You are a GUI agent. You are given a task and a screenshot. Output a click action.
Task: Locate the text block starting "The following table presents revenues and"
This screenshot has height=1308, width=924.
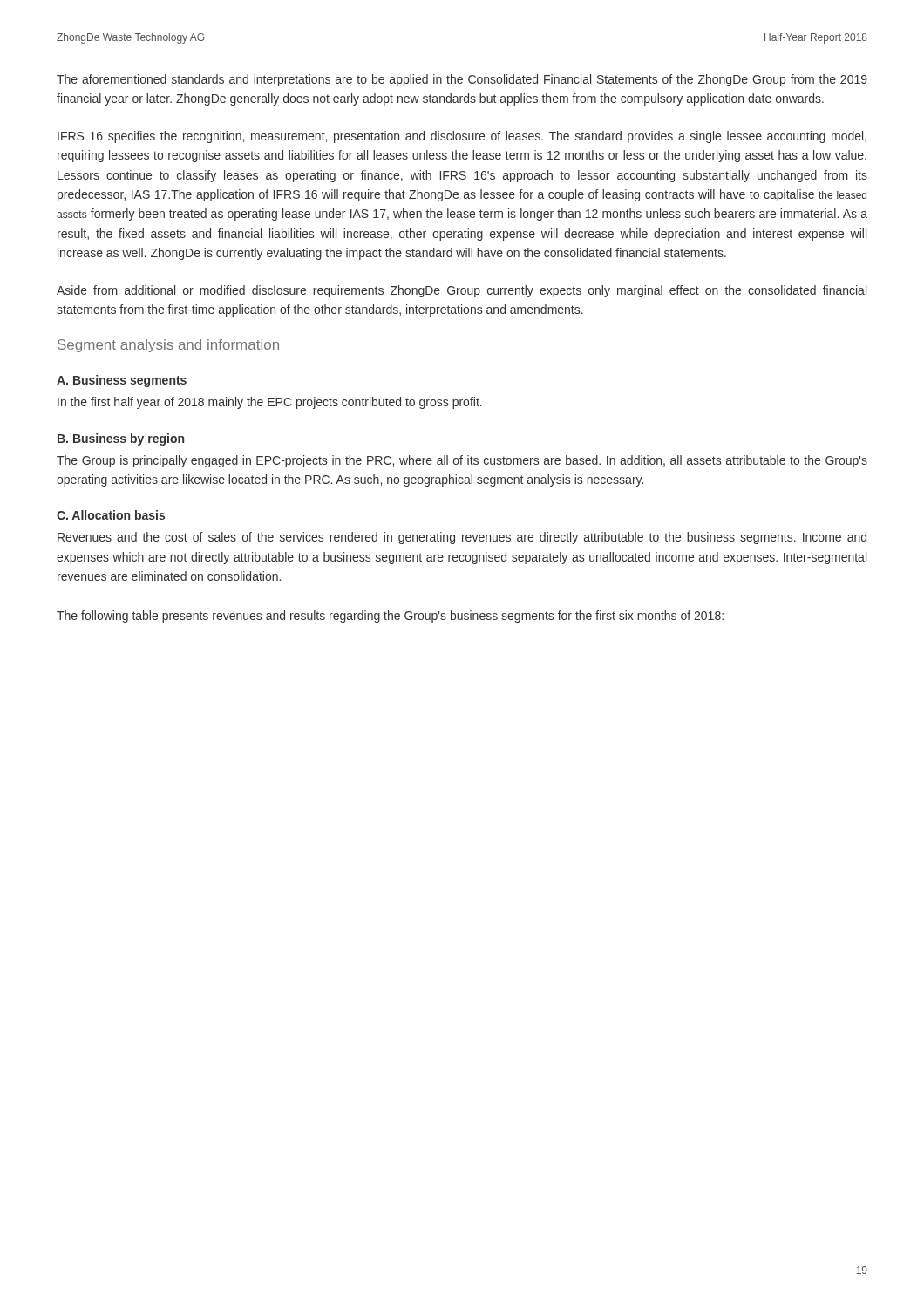click(x=391, y=615)
